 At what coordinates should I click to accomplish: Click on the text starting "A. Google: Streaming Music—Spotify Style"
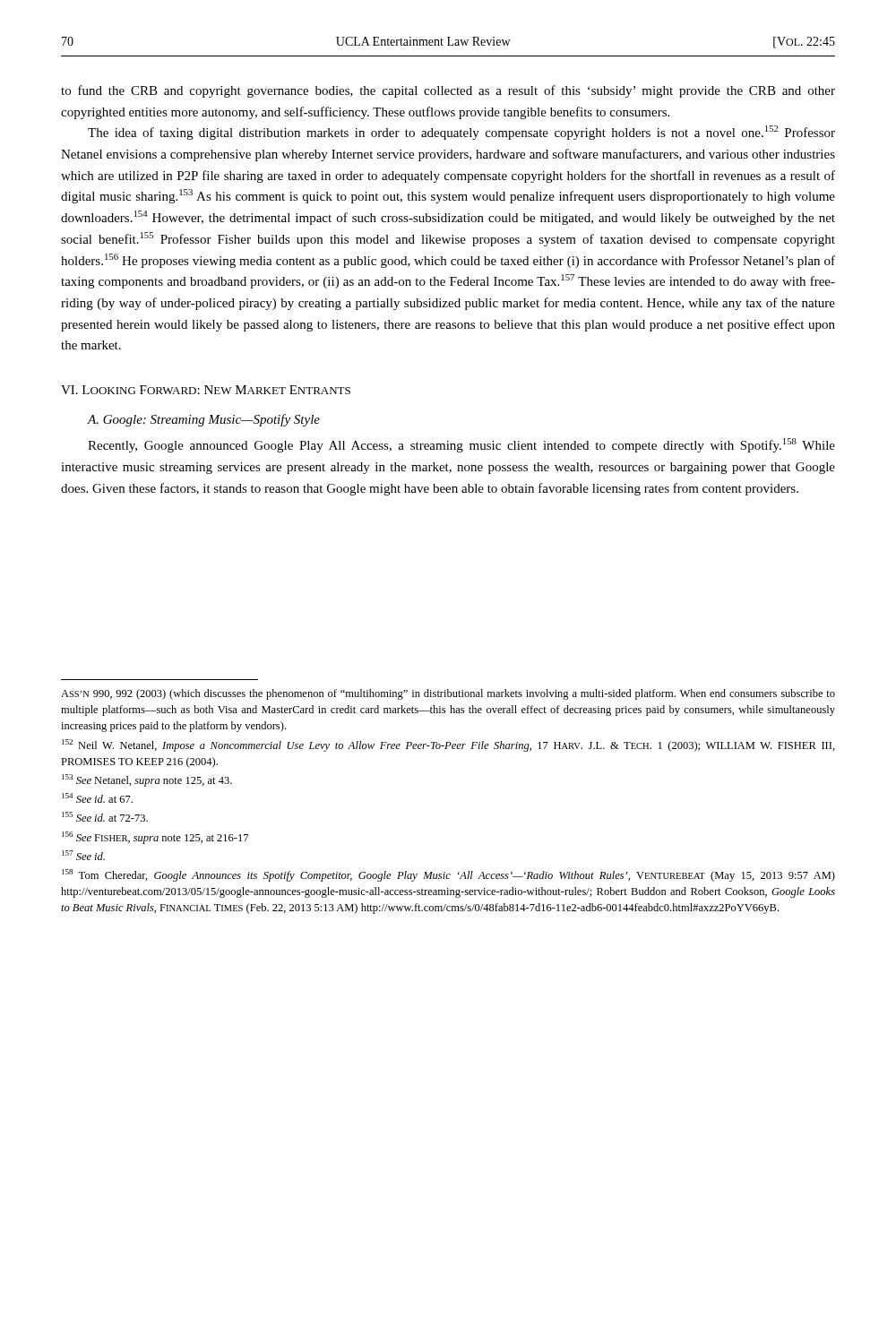pos(204,420)
